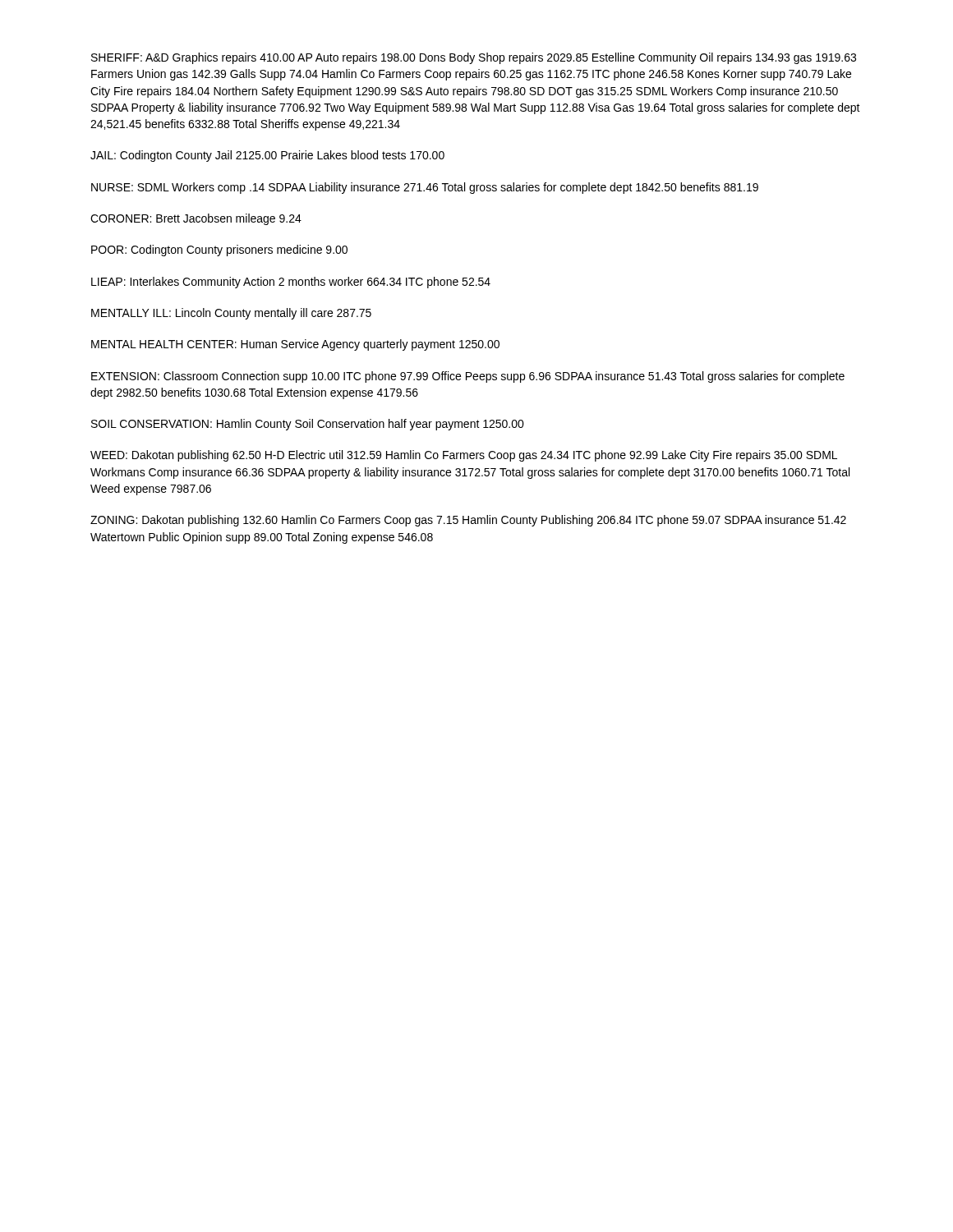Click the passage that begins "JAIL: Codington County Jail 2125.00 Prairie Lakes blood"
The height and width of the screenshot is (1232, 953).
(x=267, y=156)
